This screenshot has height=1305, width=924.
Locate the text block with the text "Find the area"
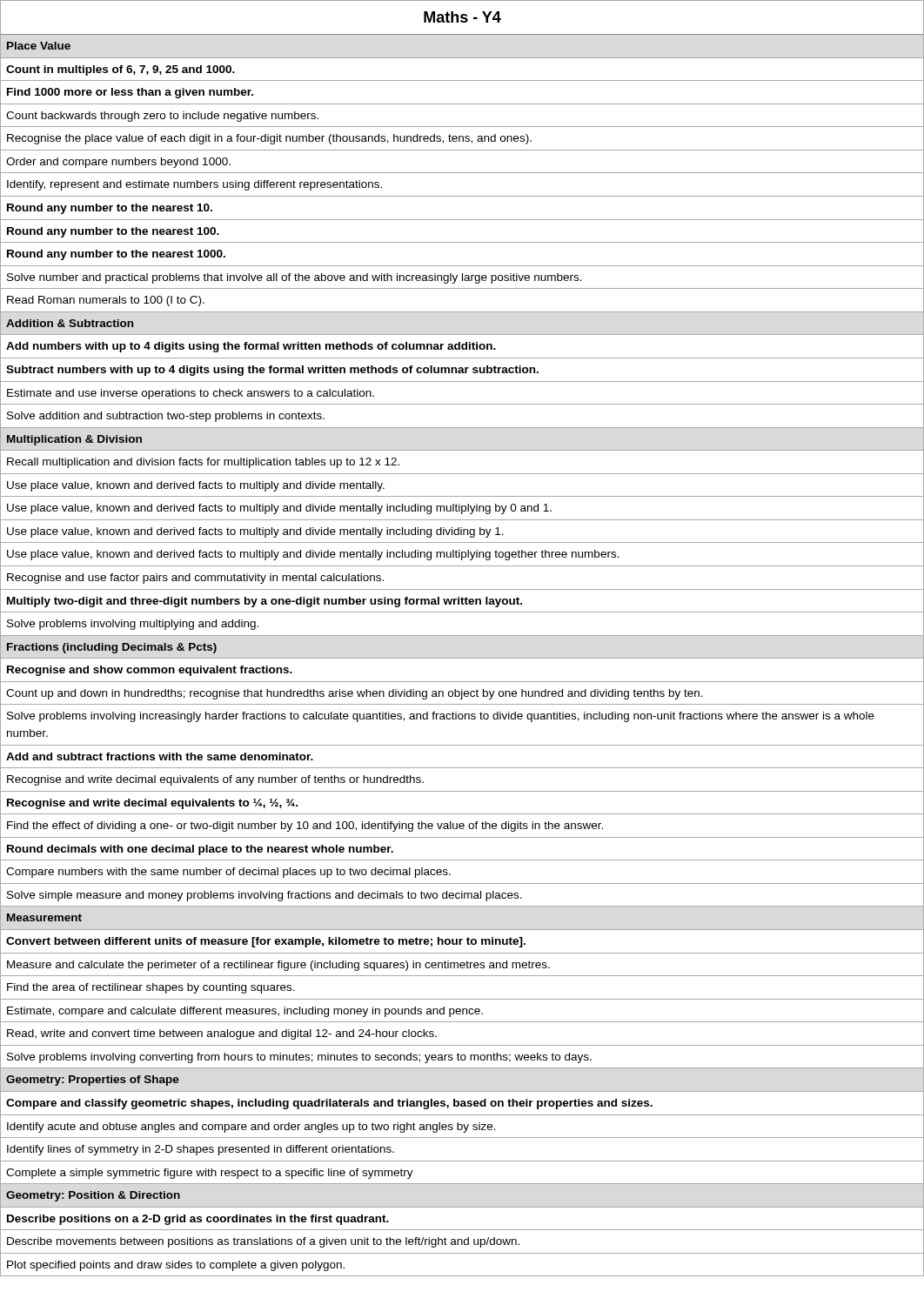point(151,987)
